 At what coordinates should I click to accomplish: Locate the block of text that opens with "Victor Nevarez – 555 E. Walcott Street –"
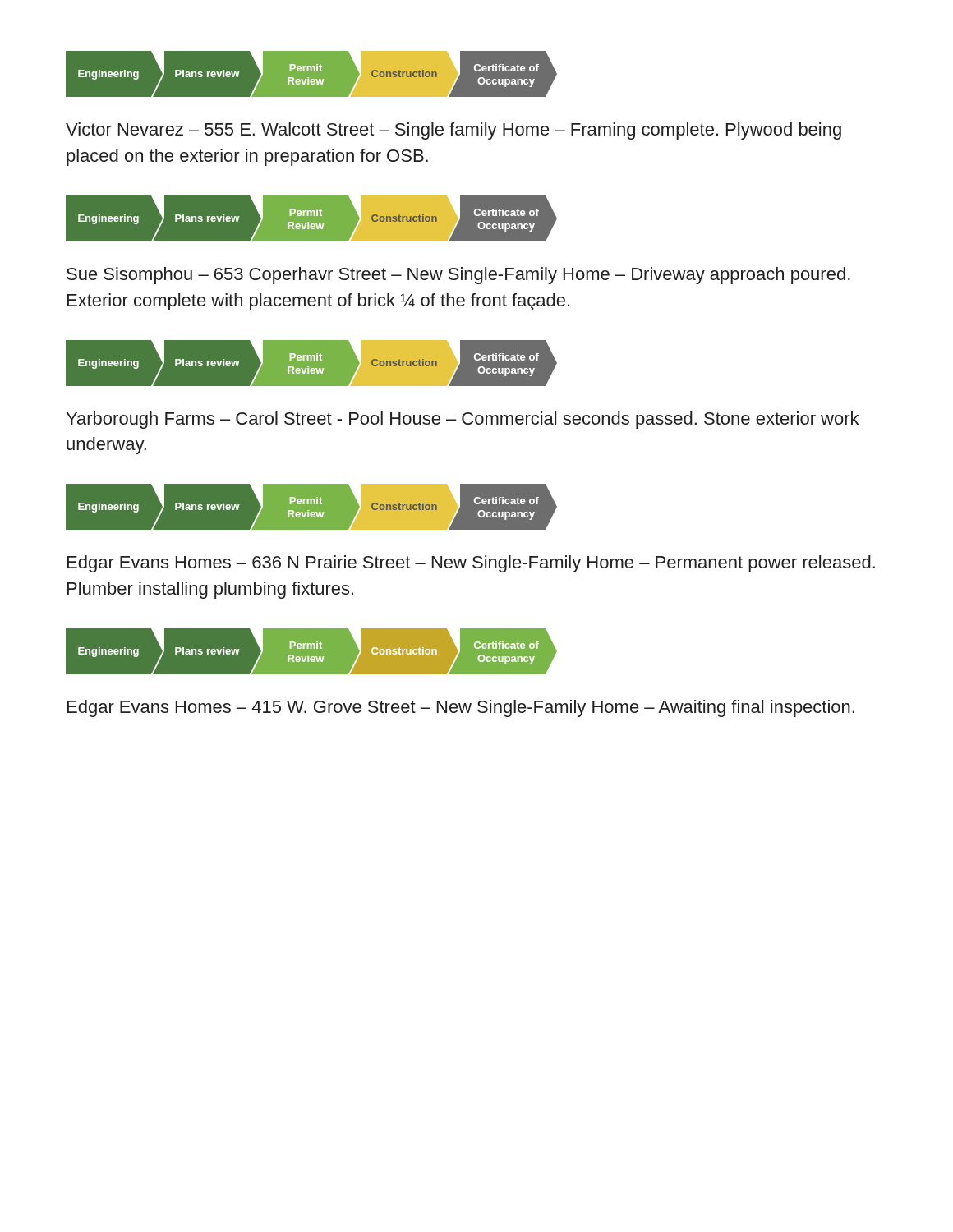click(x=454, y=142)
